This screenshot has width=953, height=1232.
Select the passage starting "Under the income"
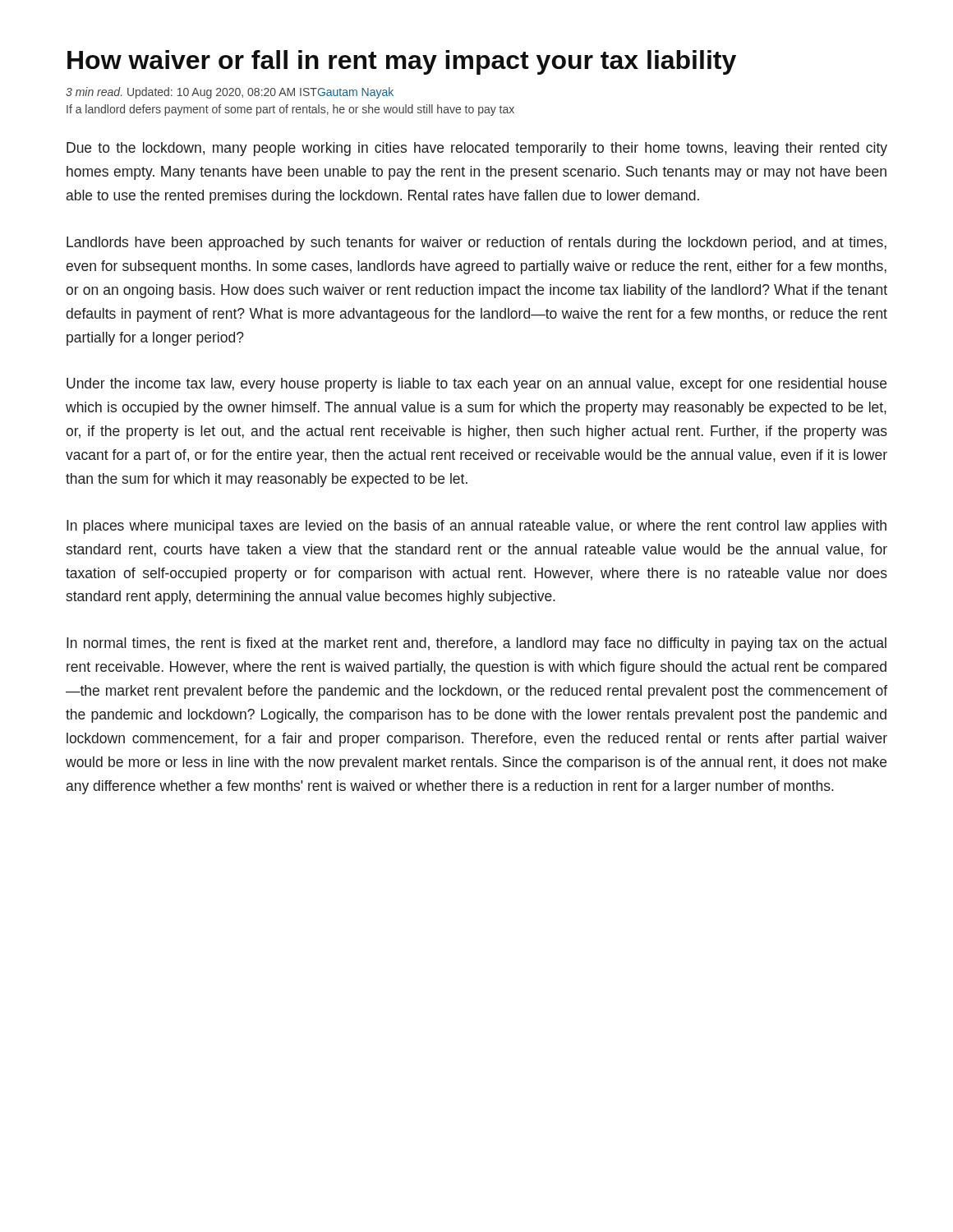tap(476, 431)
